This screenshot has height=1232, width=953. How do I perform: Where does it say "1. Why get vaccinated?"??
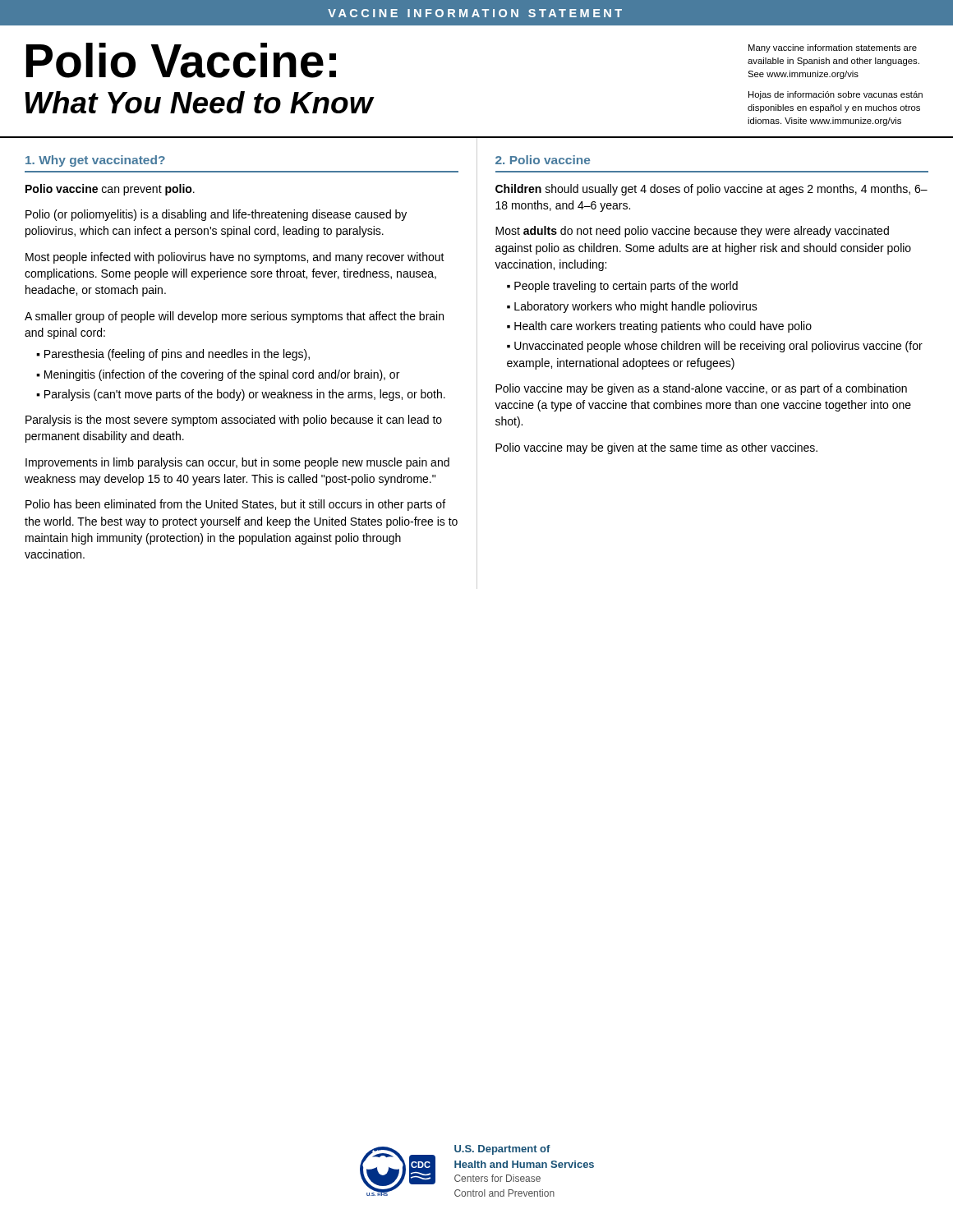pyautogui.click(x=95, y=160)
